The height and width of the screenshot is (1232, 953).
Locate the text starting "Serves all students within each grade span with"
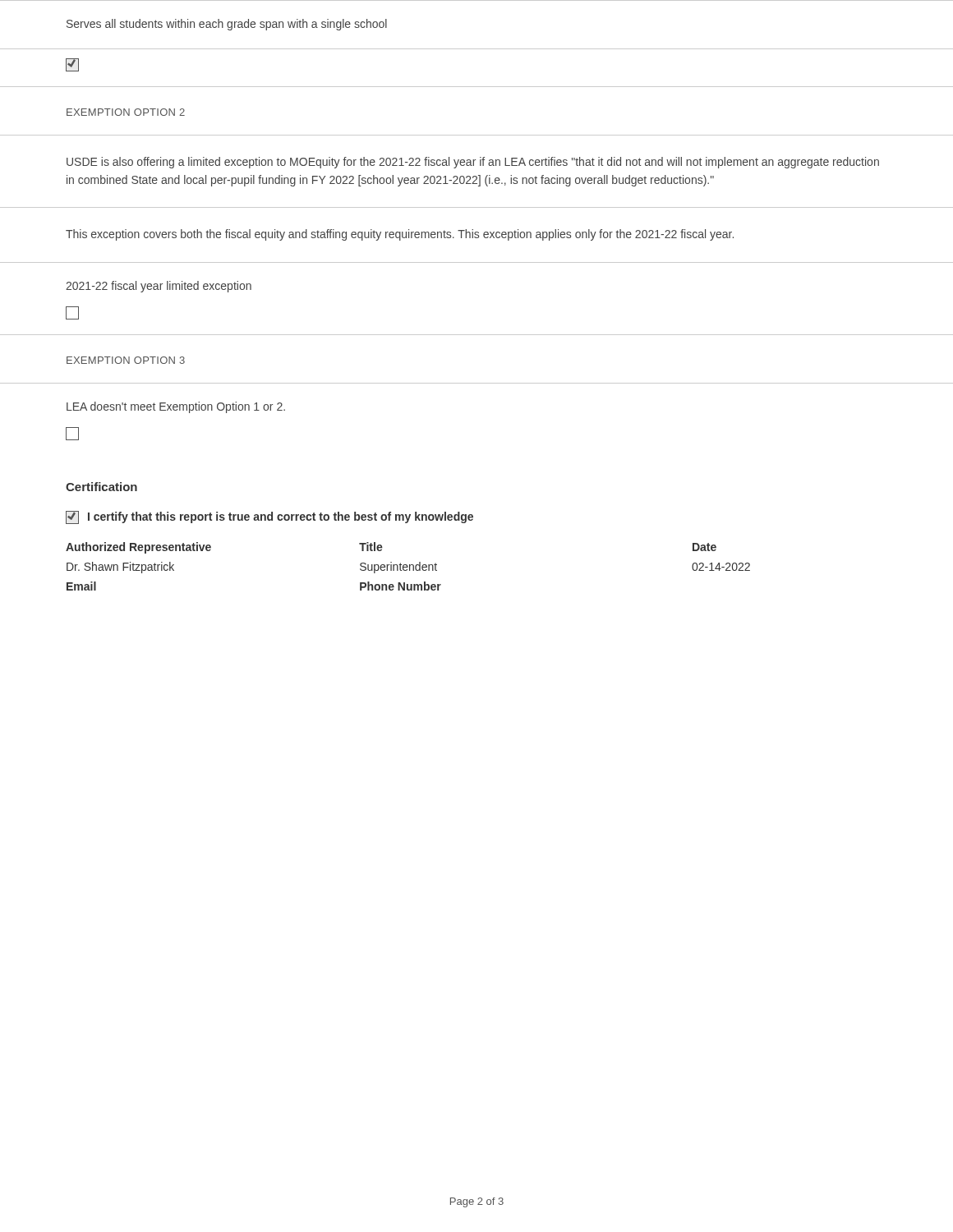227,25
